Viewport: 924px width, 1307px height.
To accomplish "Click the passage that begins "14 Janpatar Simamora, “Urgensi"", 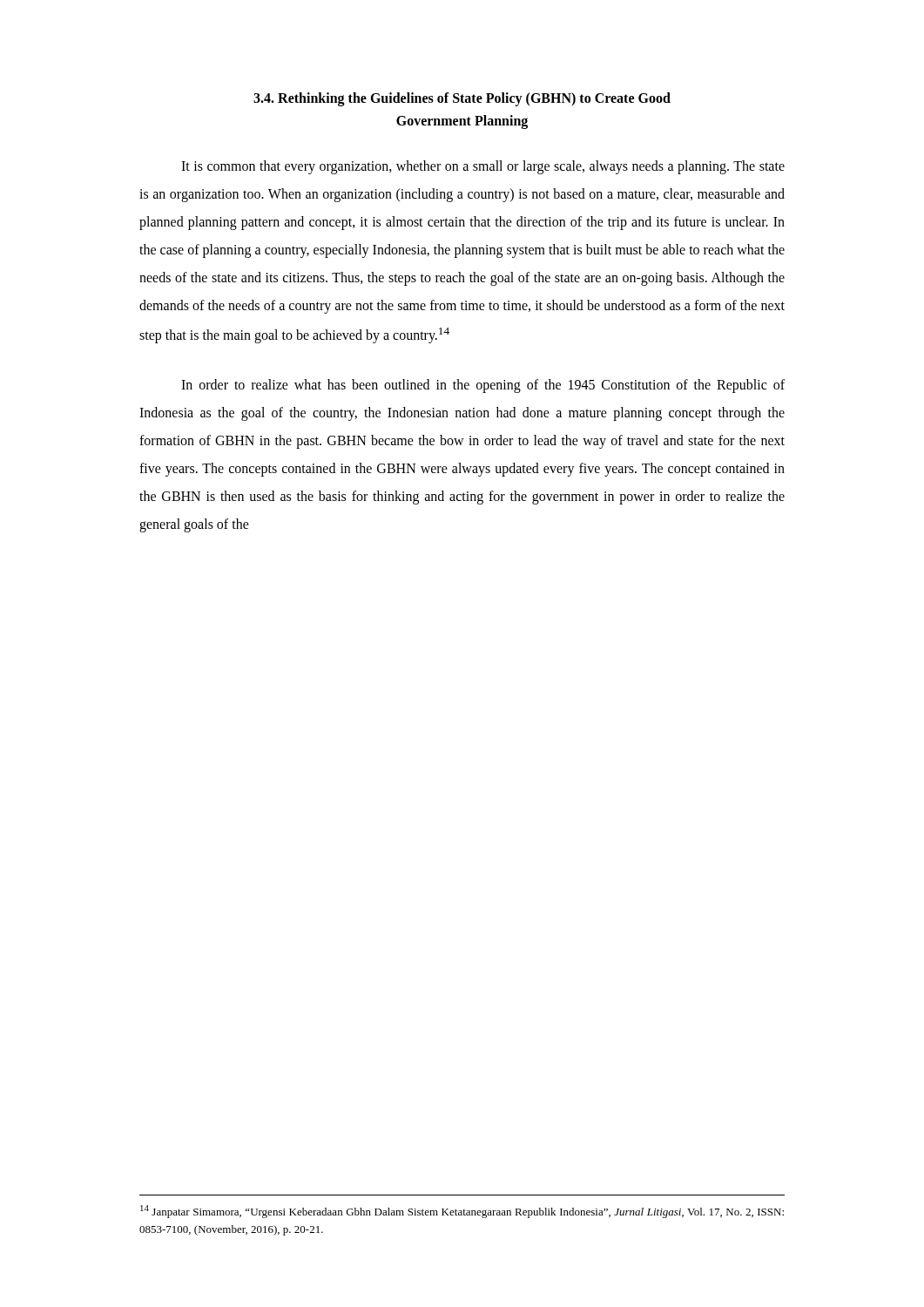I will pyautogui.click(x=462, y=1219).
